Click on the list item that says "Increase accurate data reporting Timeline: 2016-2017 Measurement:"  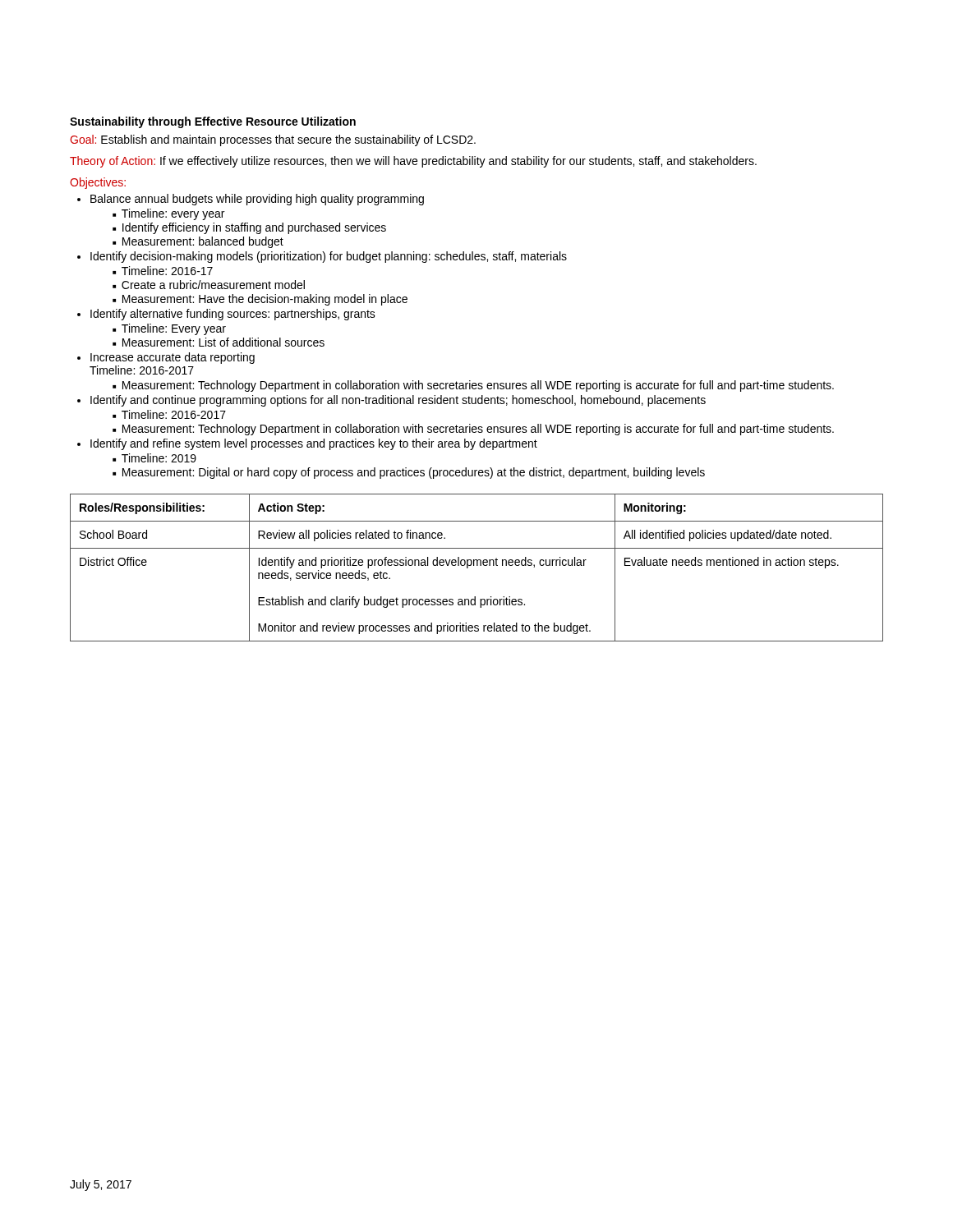(x=486, y=371)
